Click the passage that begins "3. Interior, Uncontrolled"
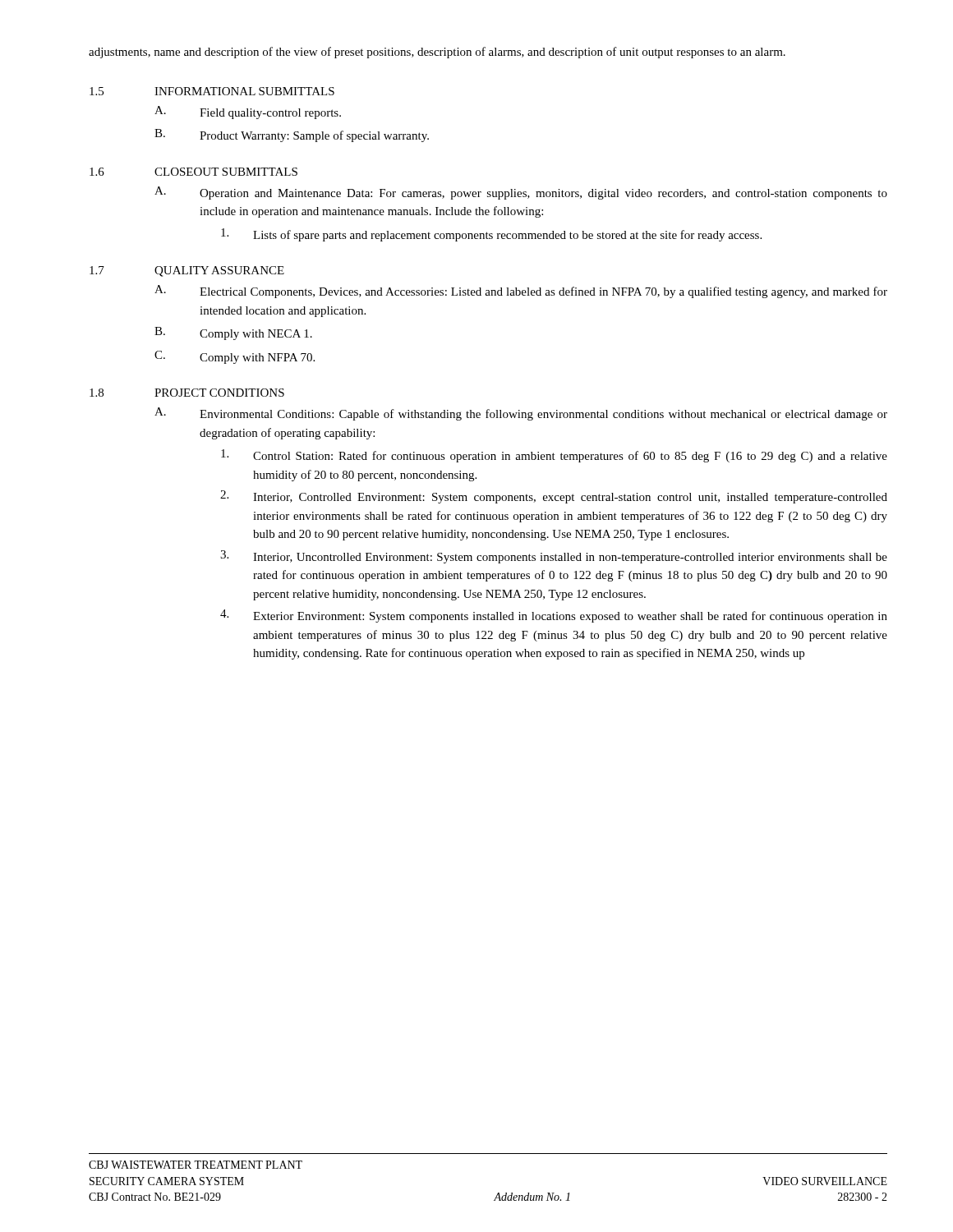953x1232 pixels. 554,575
